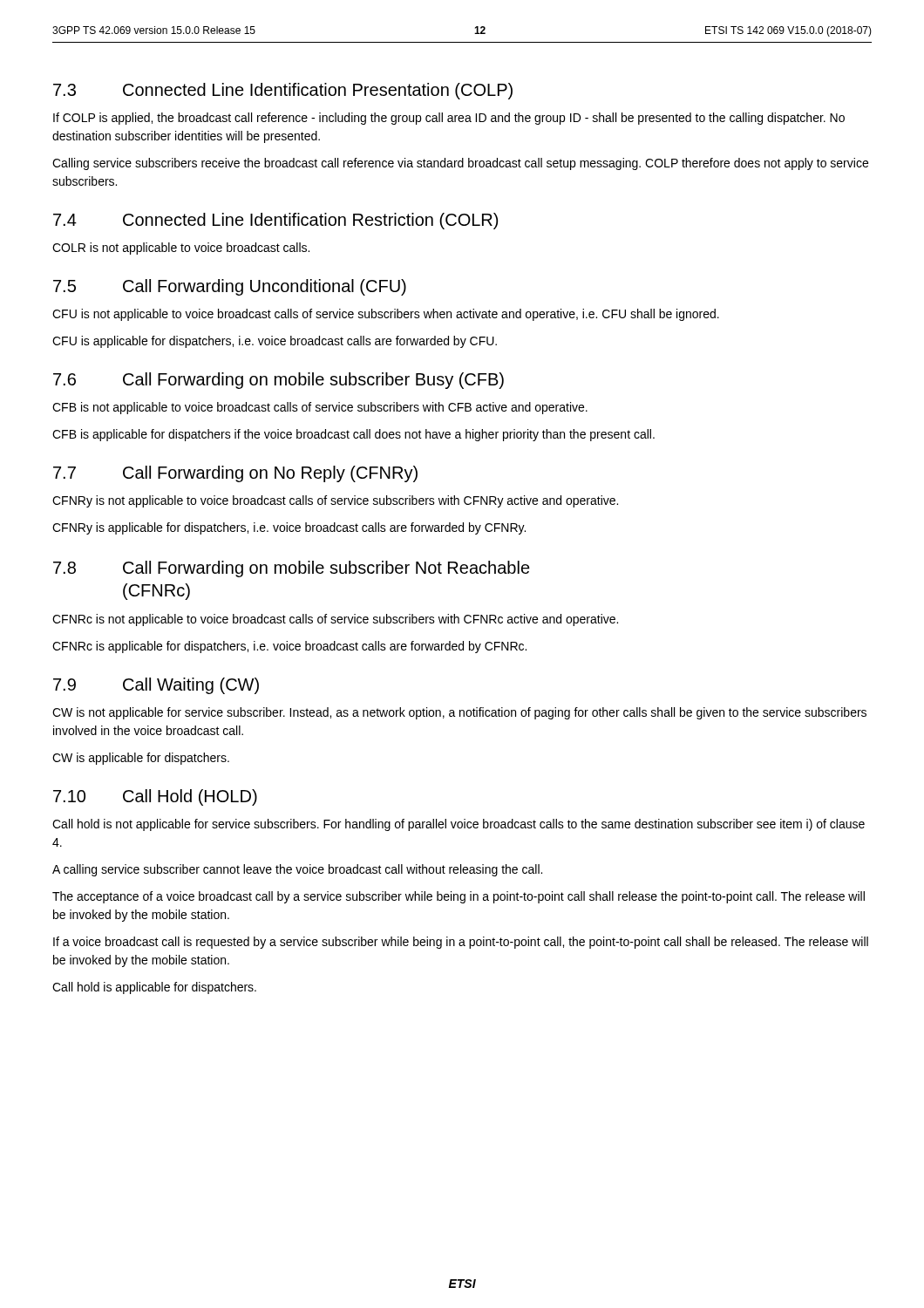Select the text block that says "The acceptance of a"

pos(462,906)
